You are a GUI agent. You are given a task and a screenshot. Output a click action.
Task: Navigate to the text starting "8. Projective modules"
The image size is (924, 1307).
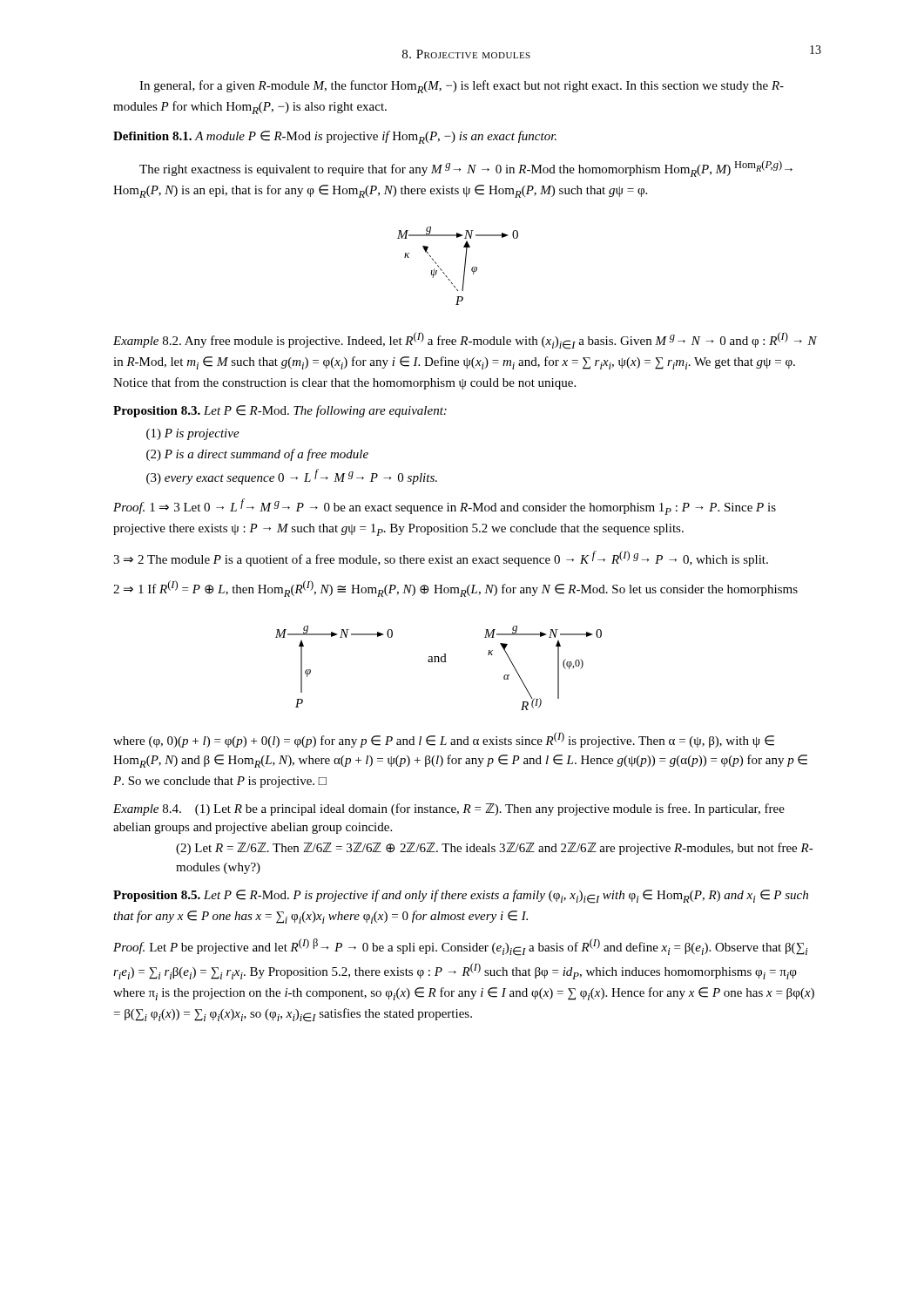coord(466,54)
